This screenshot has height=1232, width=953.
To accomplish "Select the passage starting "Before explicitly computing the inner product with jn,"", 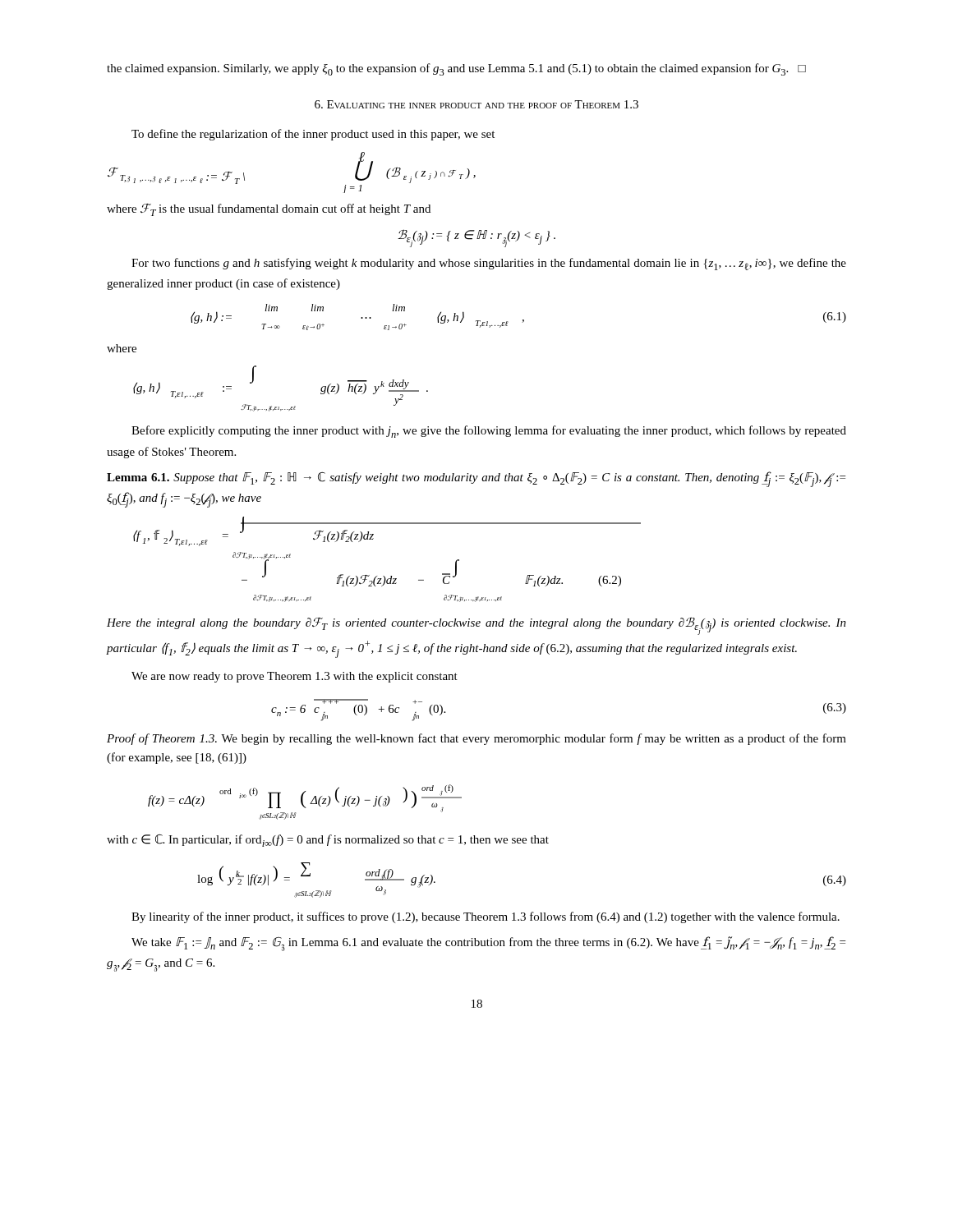I will tap(476, 441).
